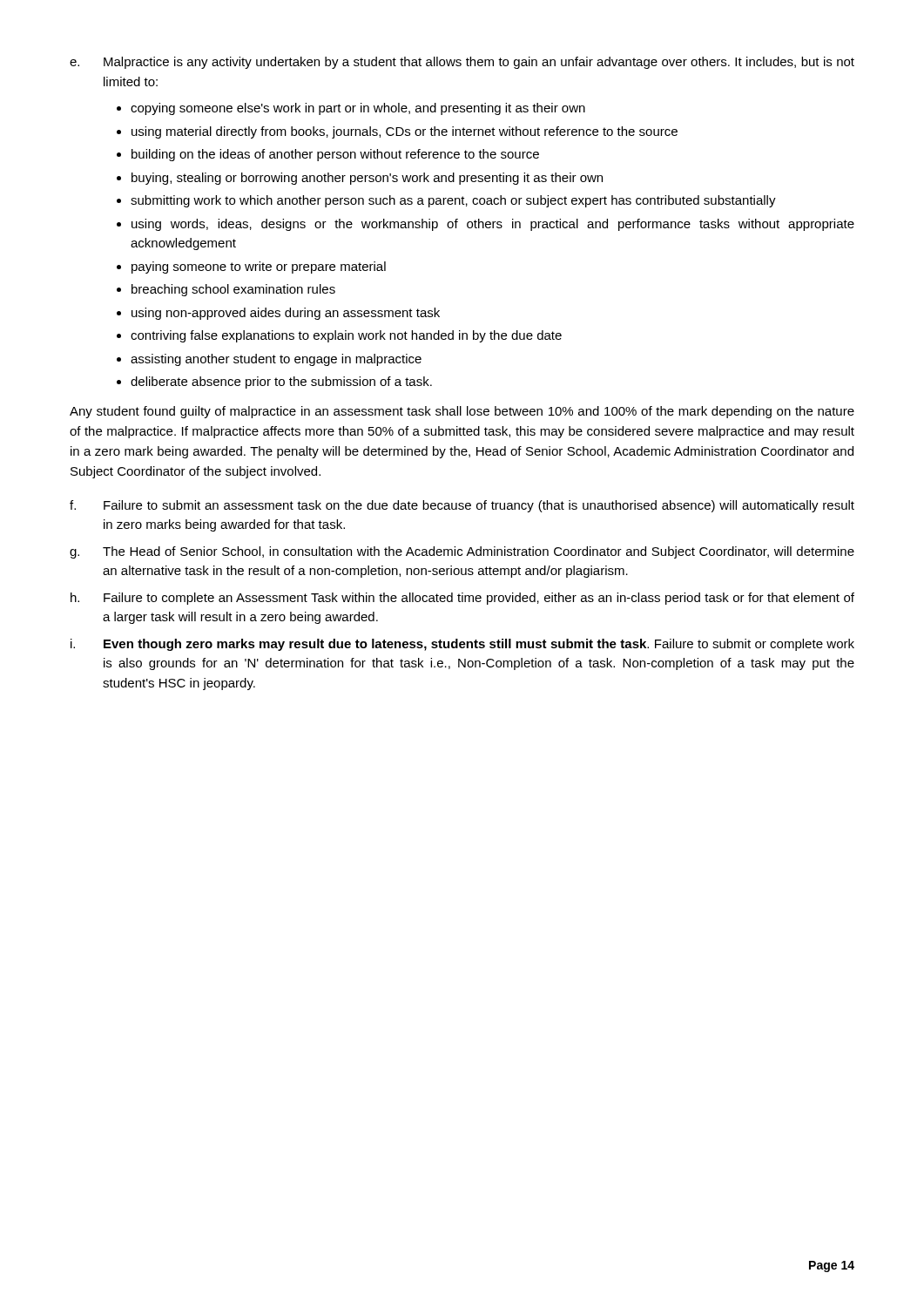
Task: Locate the list item that says "assisting another student to engage in"
Action: [x=276, y=358]
